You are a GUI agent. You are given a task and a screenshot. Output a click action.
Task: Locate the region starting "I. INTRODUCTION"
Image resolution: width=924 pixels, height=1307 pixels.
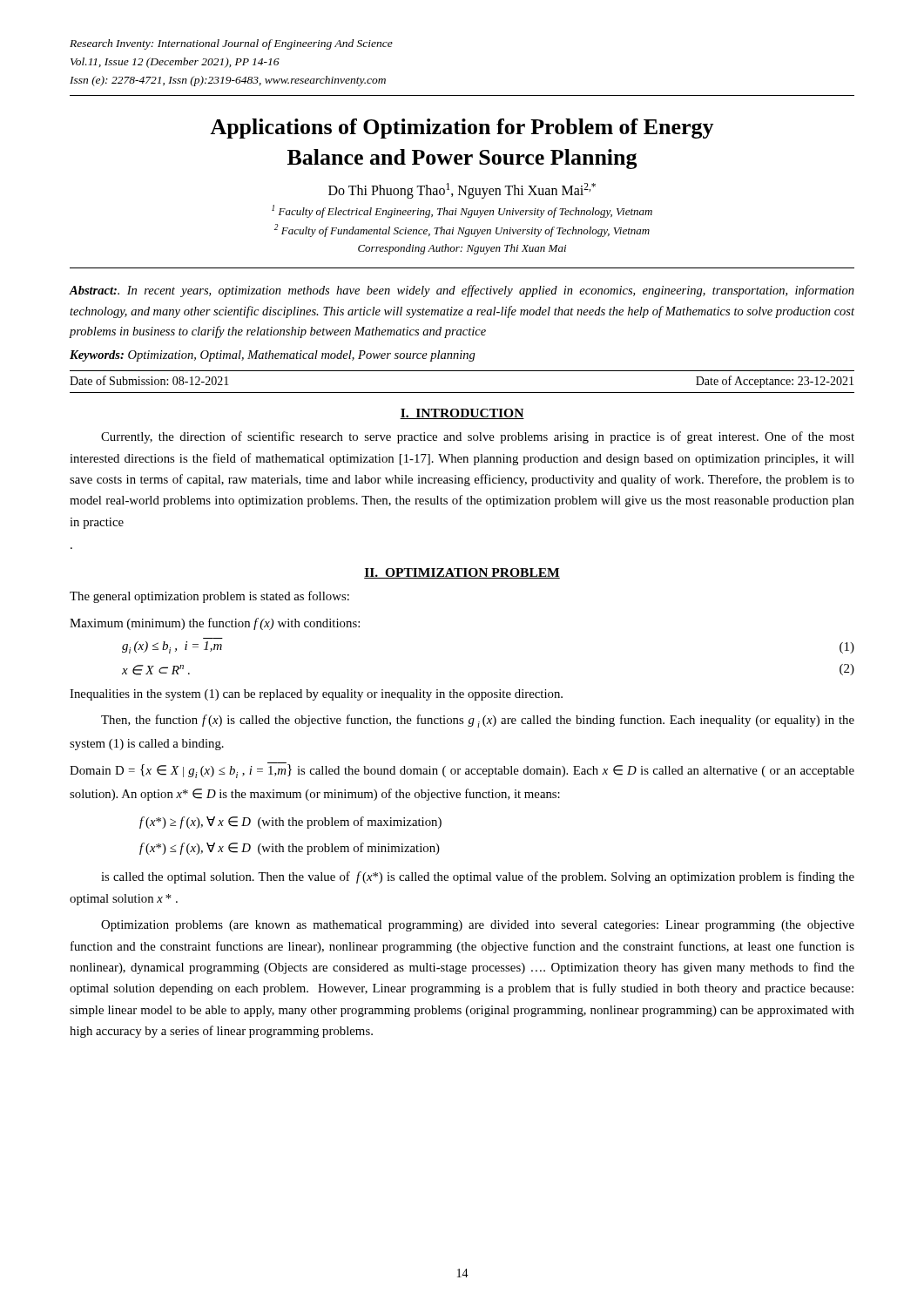(x=462, y=413)
